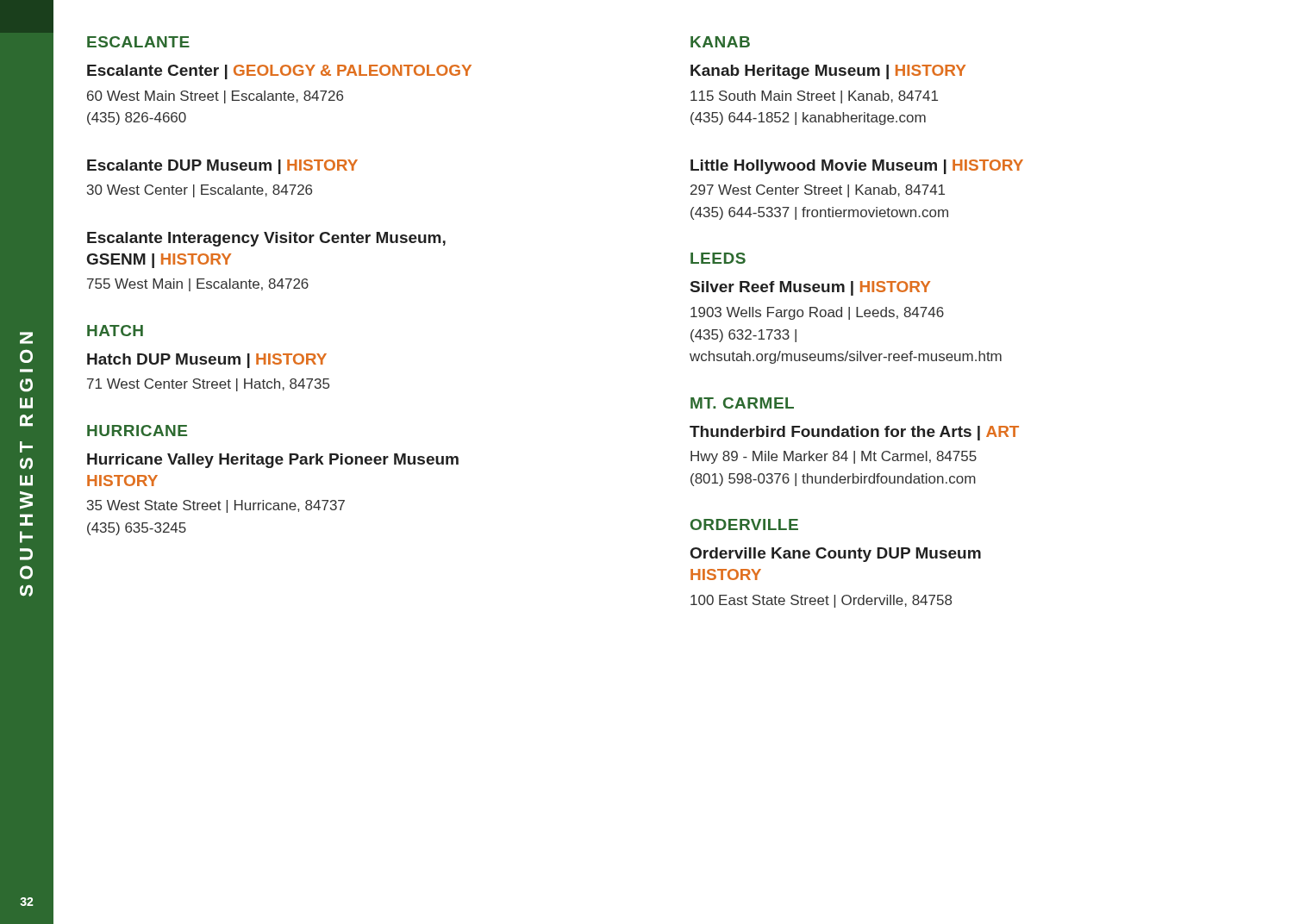Click on the text block containing "Kanab Heritage Museum"
The image size is (1293, 924).
(828, 72)
